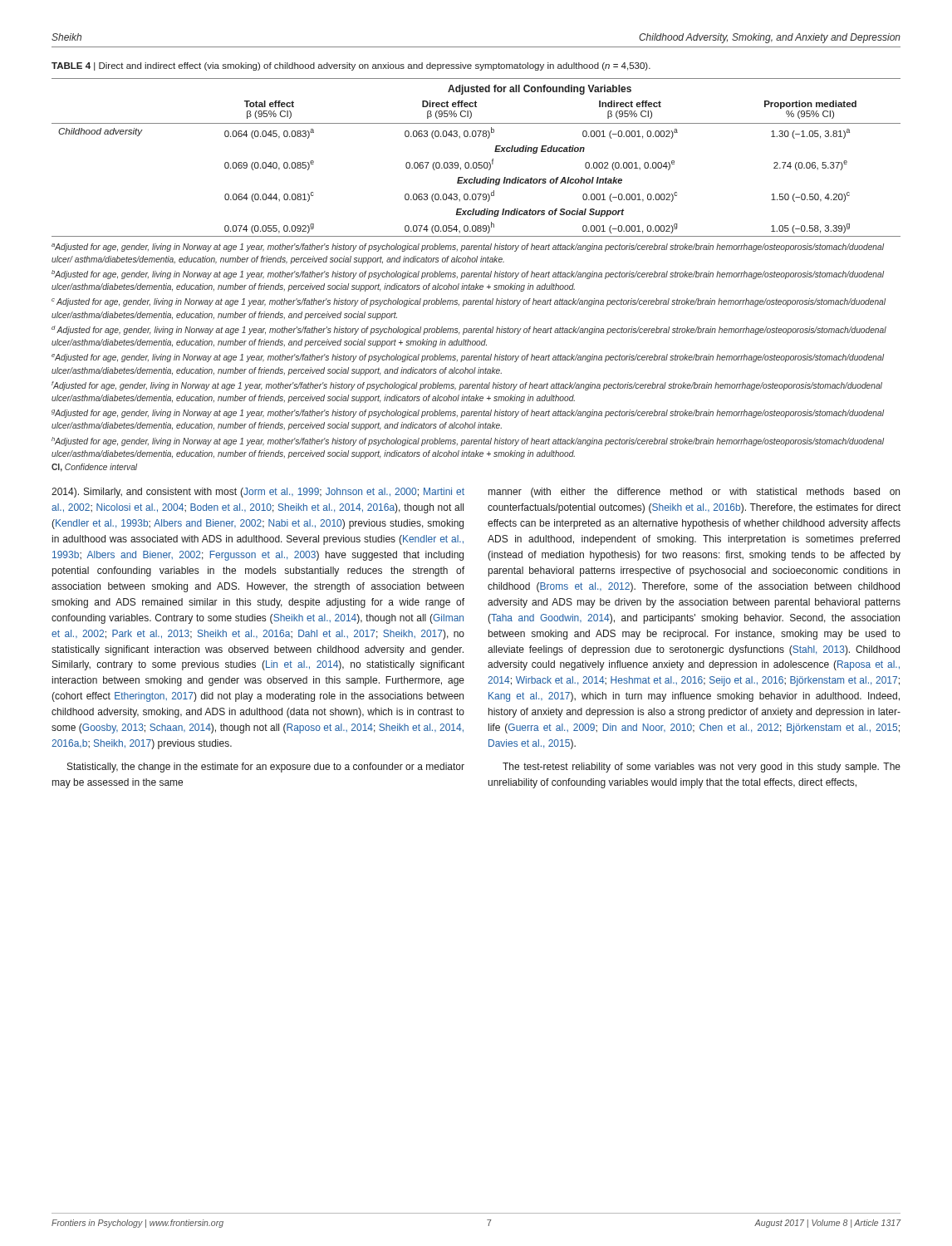Find the caption on this page that starts "TABLE 4 | Direct and indirect effect"
This screenshot has height=1246, width=952.
point(351,66)
